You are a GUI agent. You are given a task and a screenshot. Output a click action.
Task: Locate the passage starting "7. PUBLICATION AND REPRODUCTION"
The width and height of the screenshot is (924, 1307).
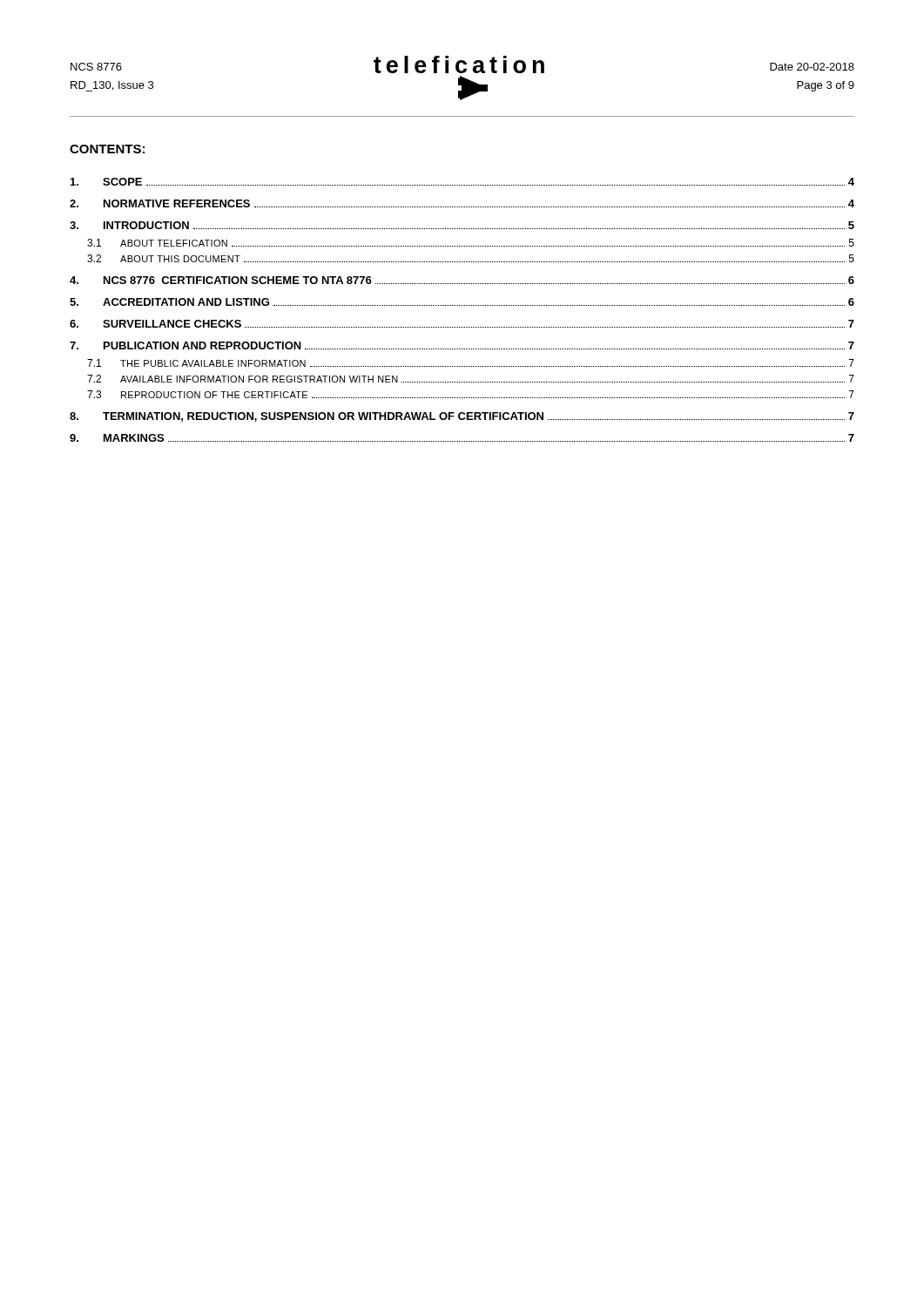[462, 345]
